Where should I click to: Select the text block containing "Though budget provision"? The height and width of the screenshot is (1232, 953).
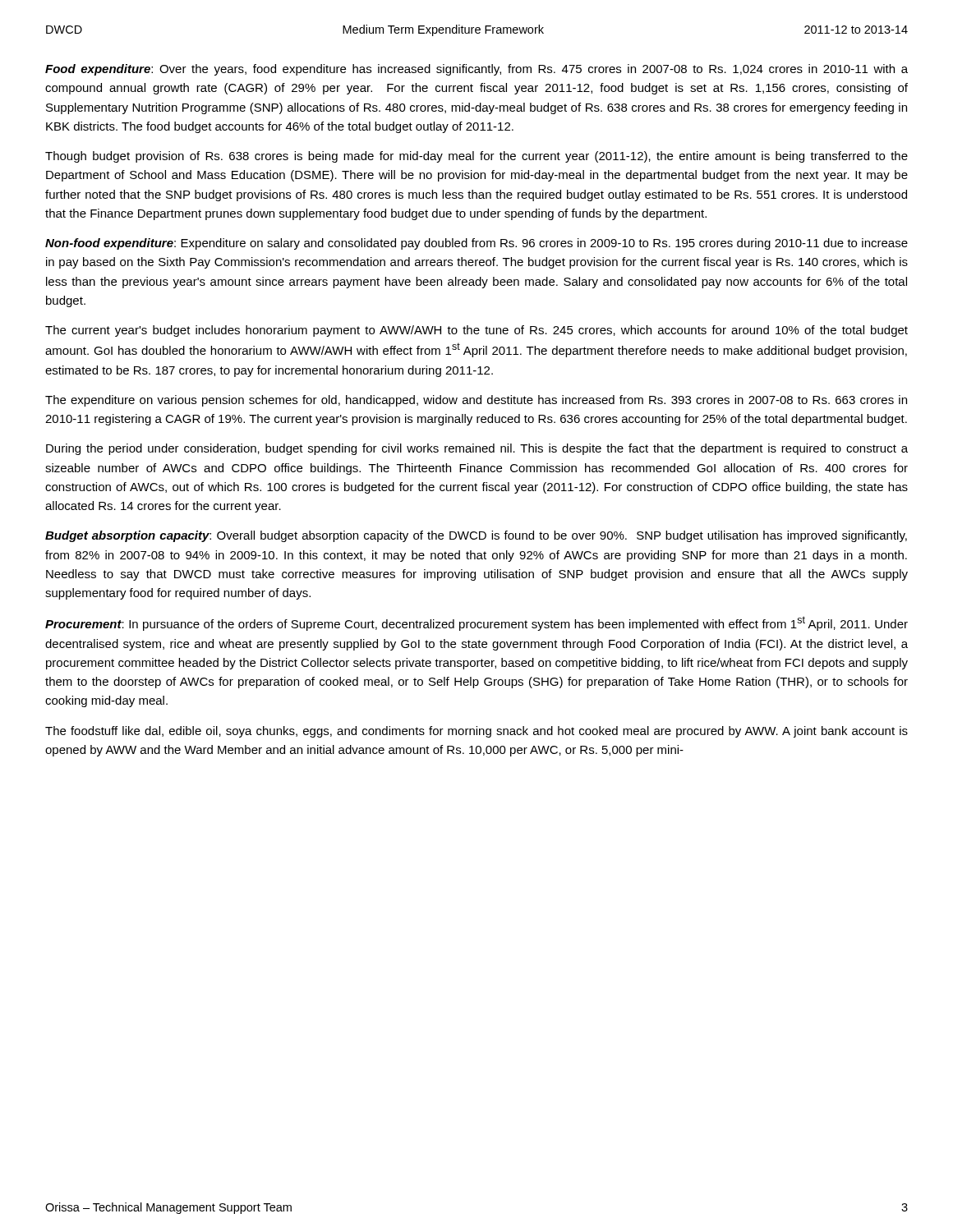[x=476, y=184]
